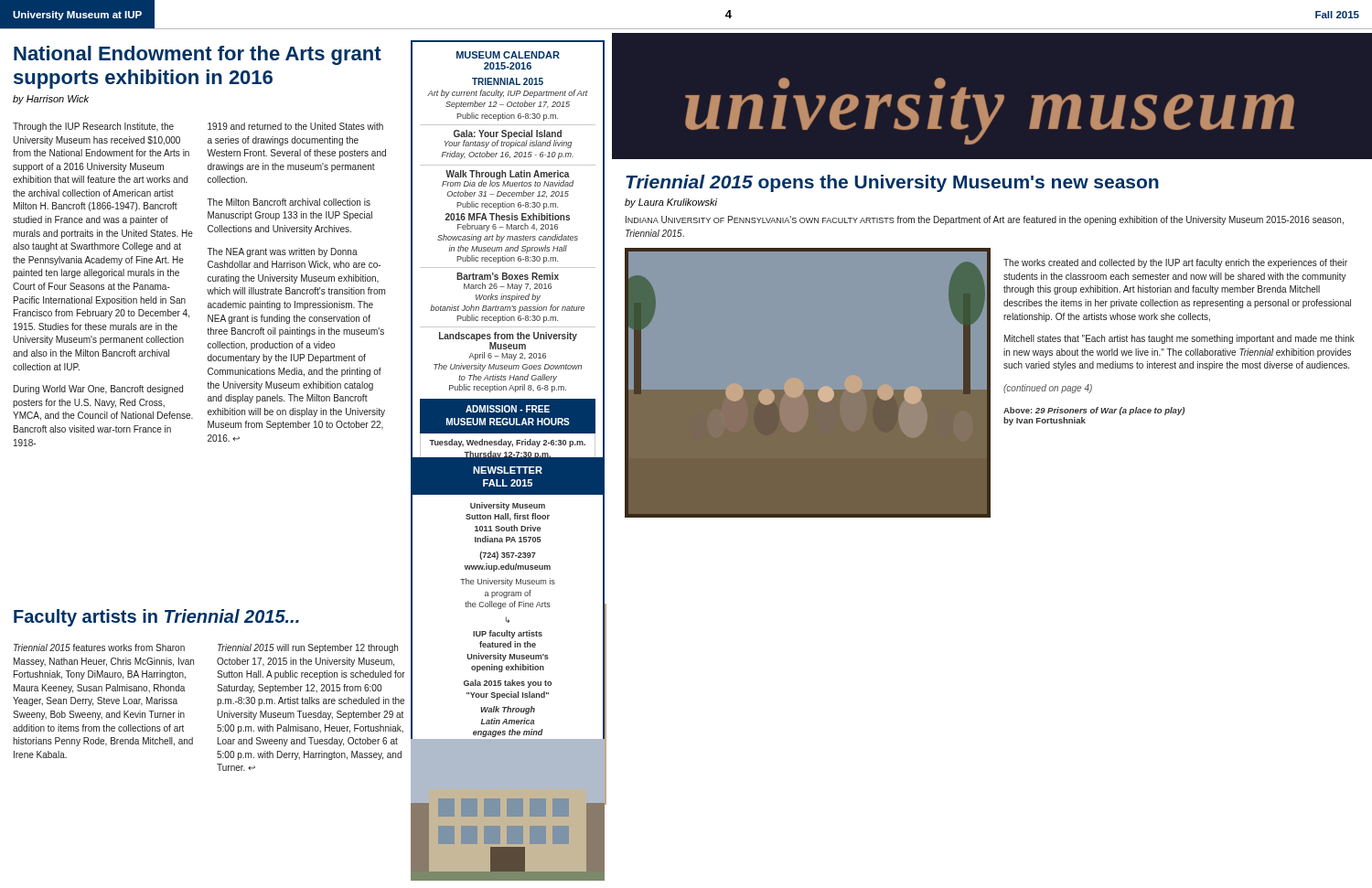Screen dimensions: 888x1372
Task: Click on the region starting "1919 and returned to"
Action: click(x=299, y=283)
